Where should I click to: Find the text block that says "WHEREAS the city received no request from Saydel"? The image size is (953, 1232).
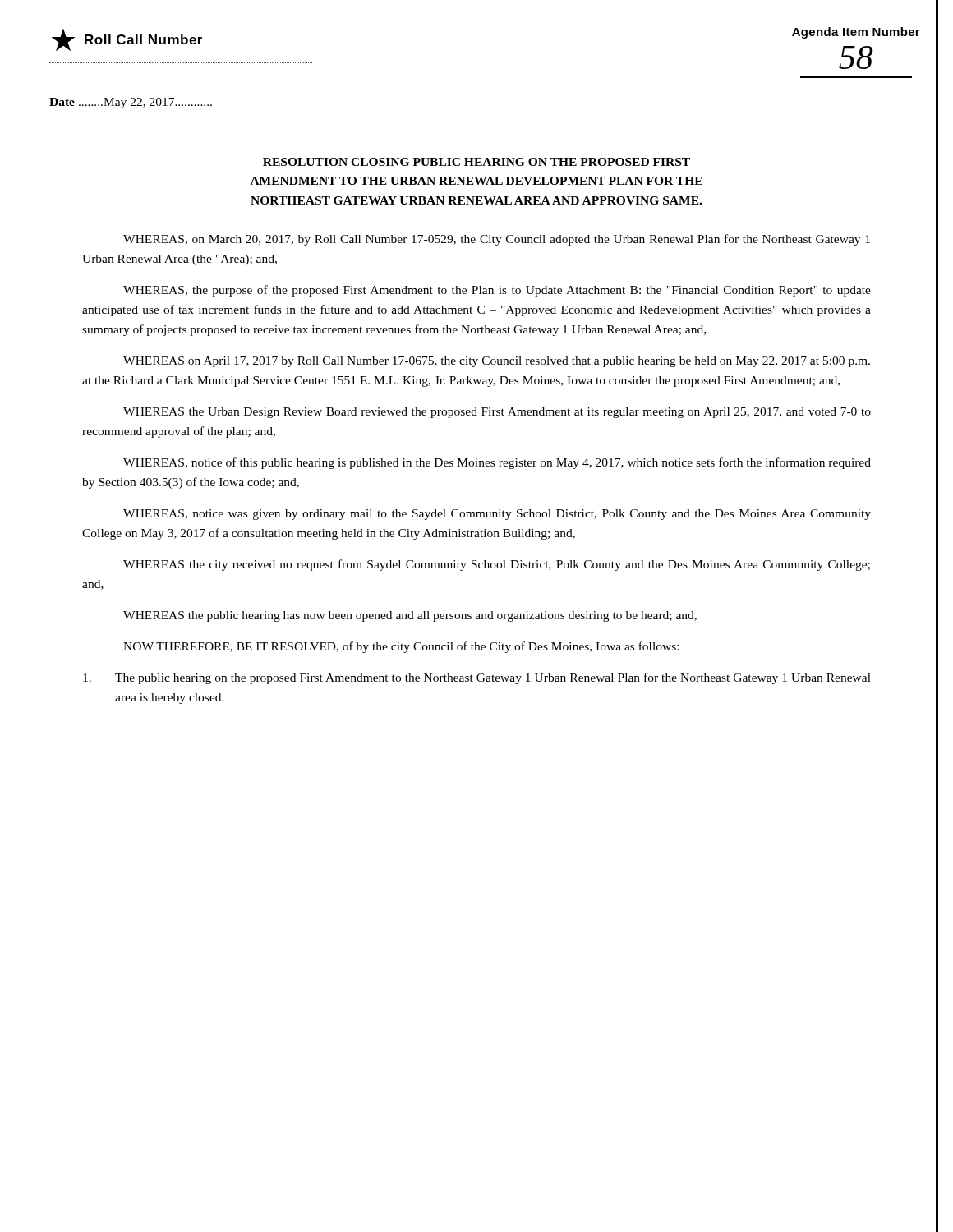tap(476, 574)
